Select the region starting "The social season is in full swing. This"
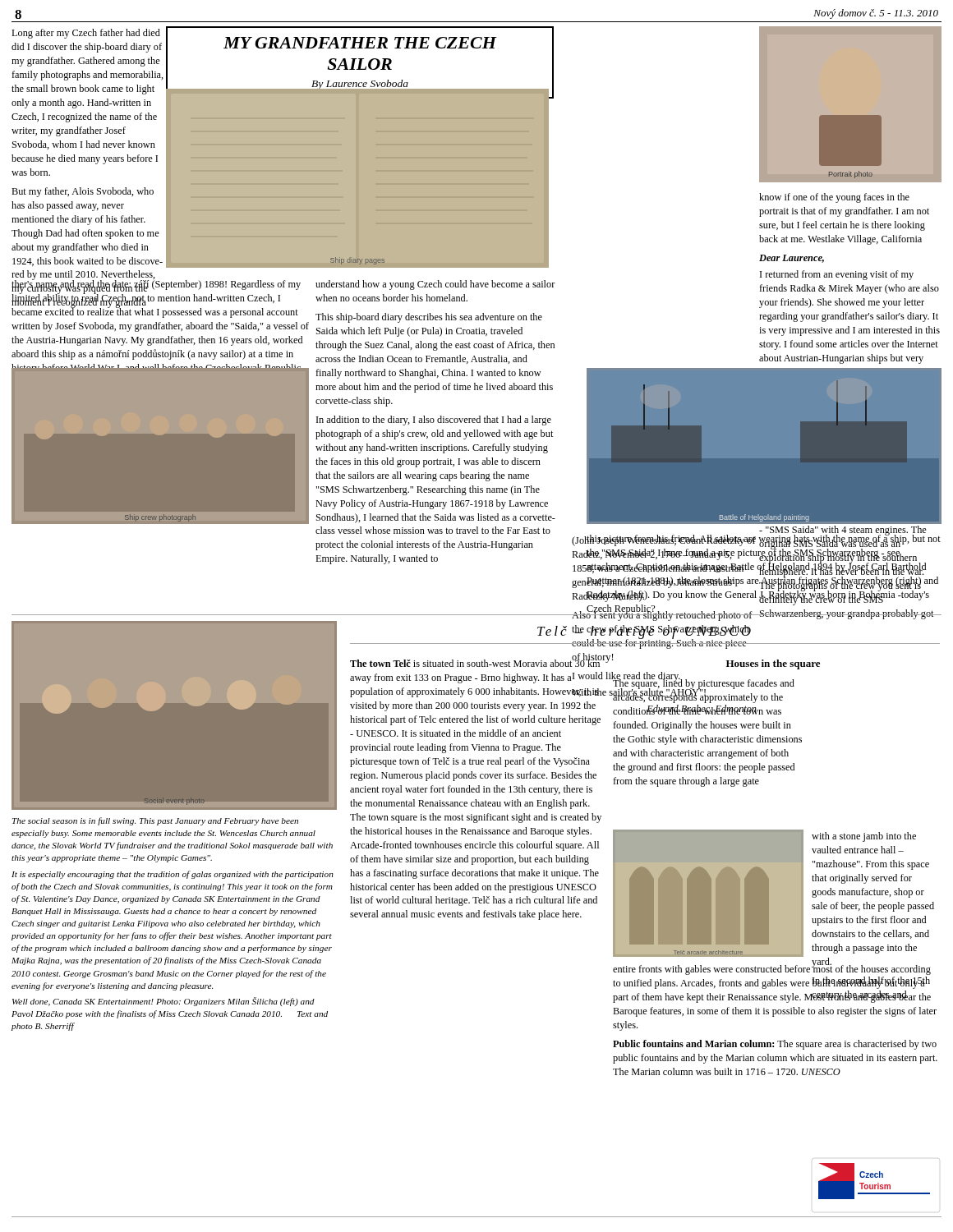The width and height of the screenshot is (953, 1232). pos(174,924)
